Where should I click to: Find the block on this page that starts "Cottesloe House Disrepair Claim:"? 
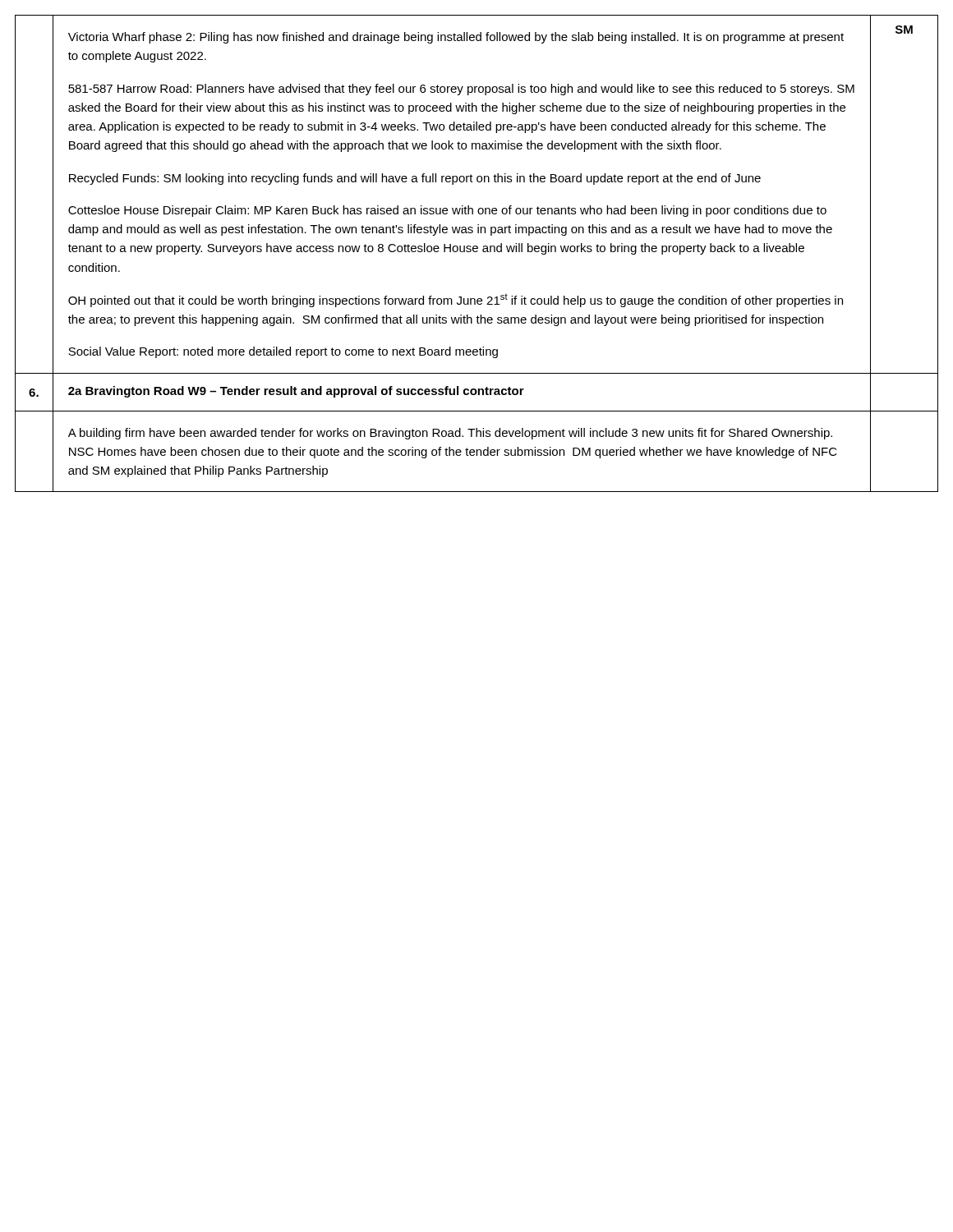tap(450, 238)
